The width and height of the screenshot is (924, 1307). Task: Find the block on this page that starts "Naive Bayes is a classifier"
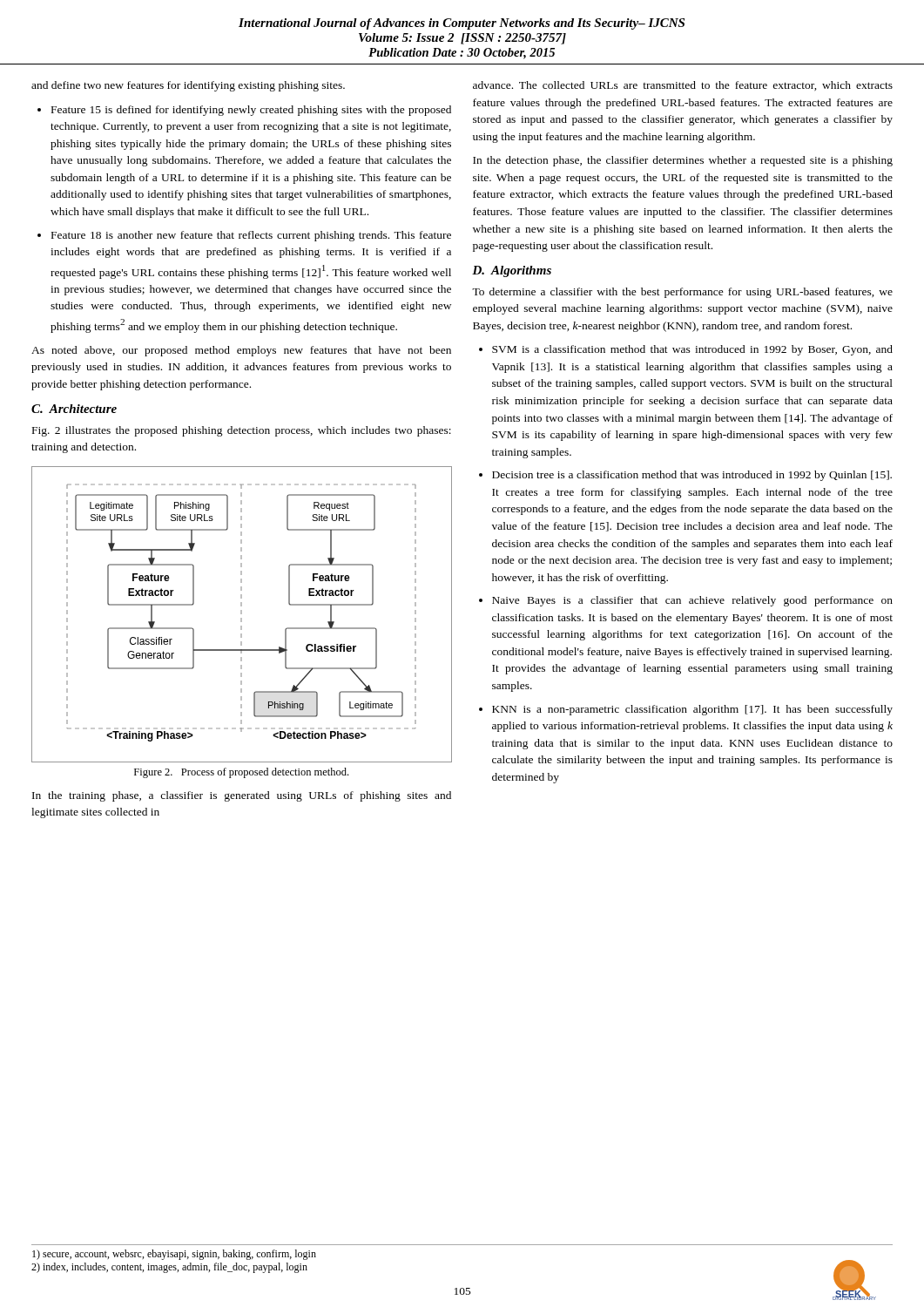[692, 643]
